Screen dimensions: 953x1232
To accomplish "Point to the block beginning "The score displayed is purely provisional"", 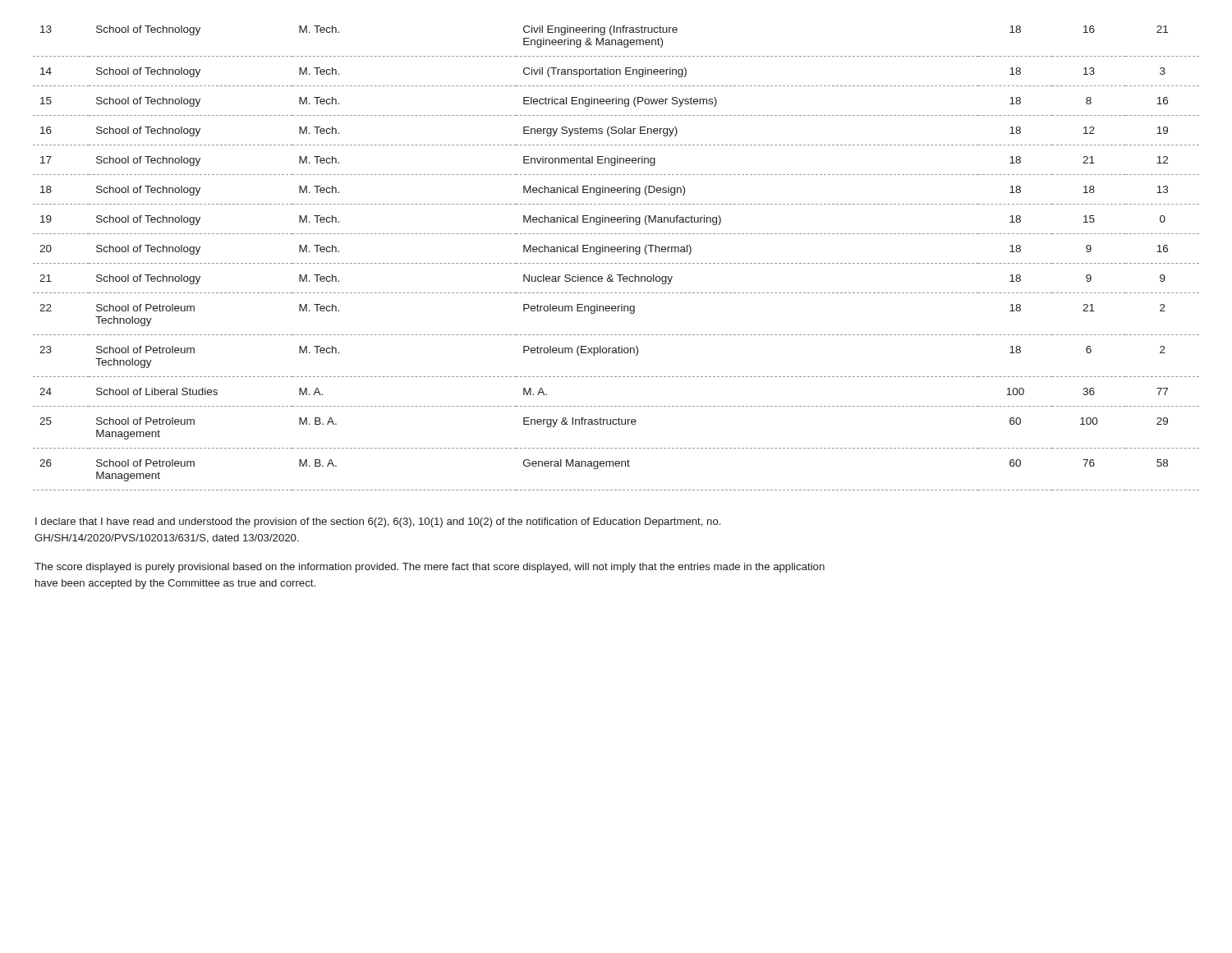I will tap(617, 575).
